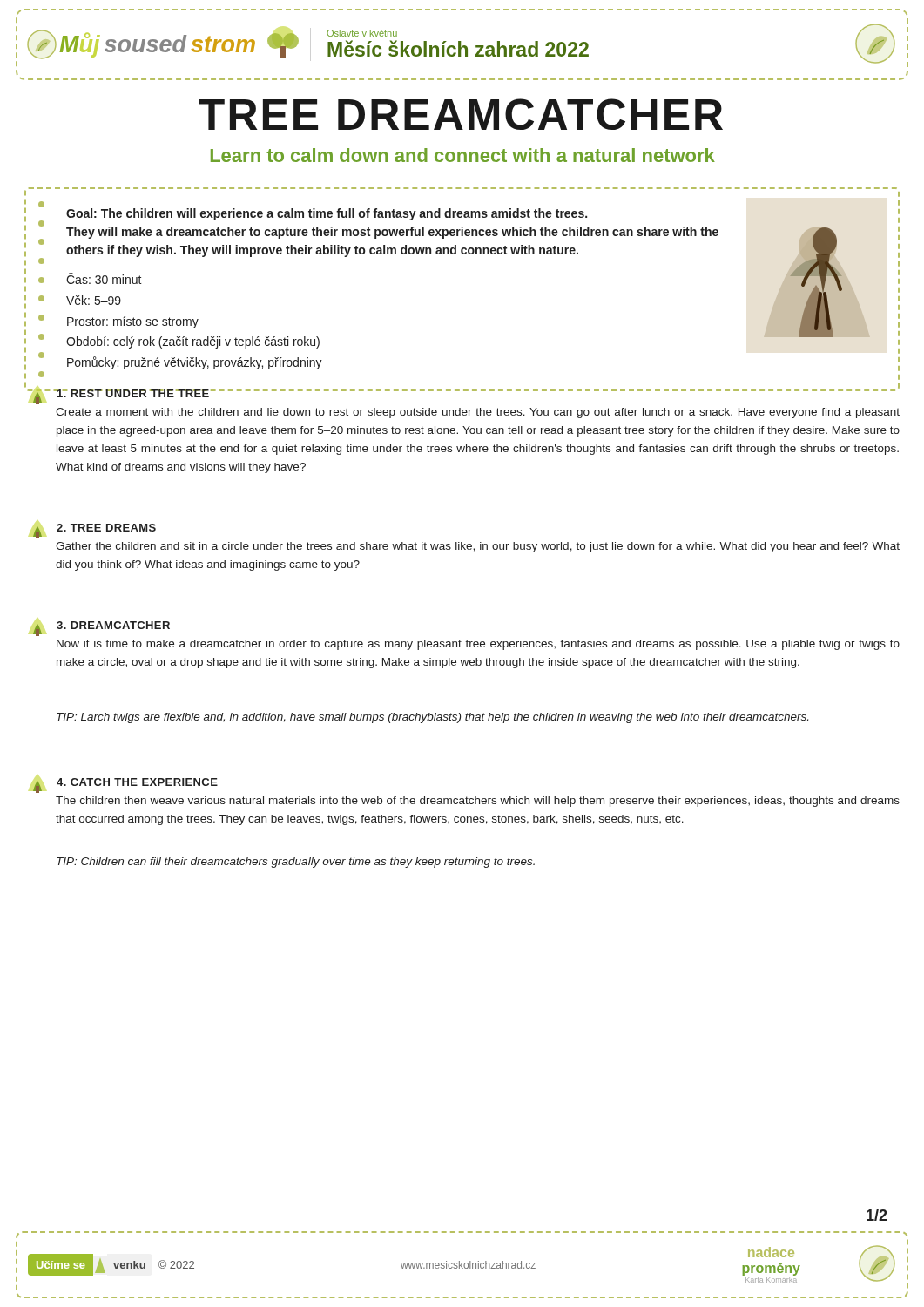Select the text block that reads "Now it is time"
The height and width of the screenshot is (1307, 924).
click(x=478, y=653)
